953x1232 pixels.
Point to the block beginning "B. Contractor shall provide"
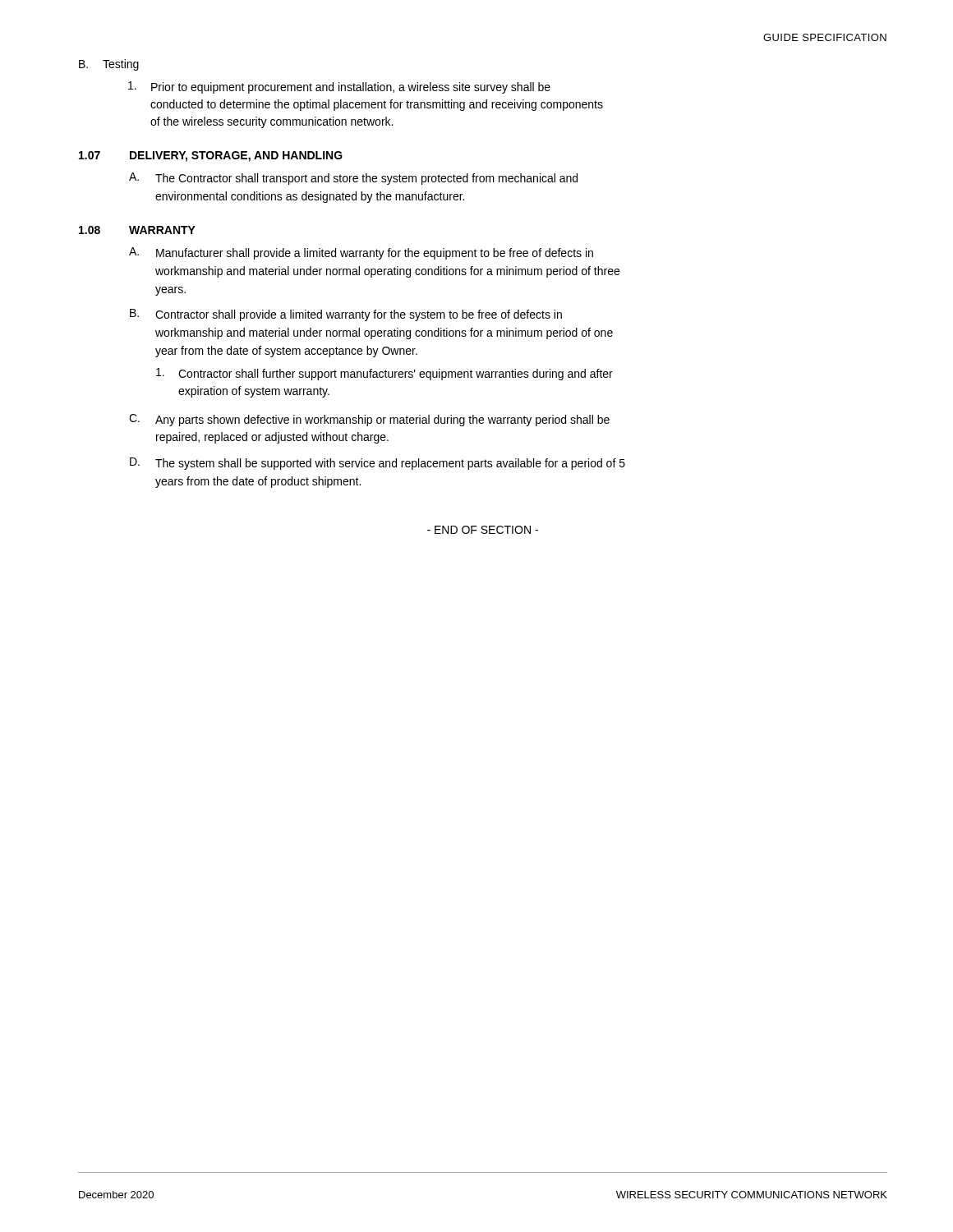371,355
